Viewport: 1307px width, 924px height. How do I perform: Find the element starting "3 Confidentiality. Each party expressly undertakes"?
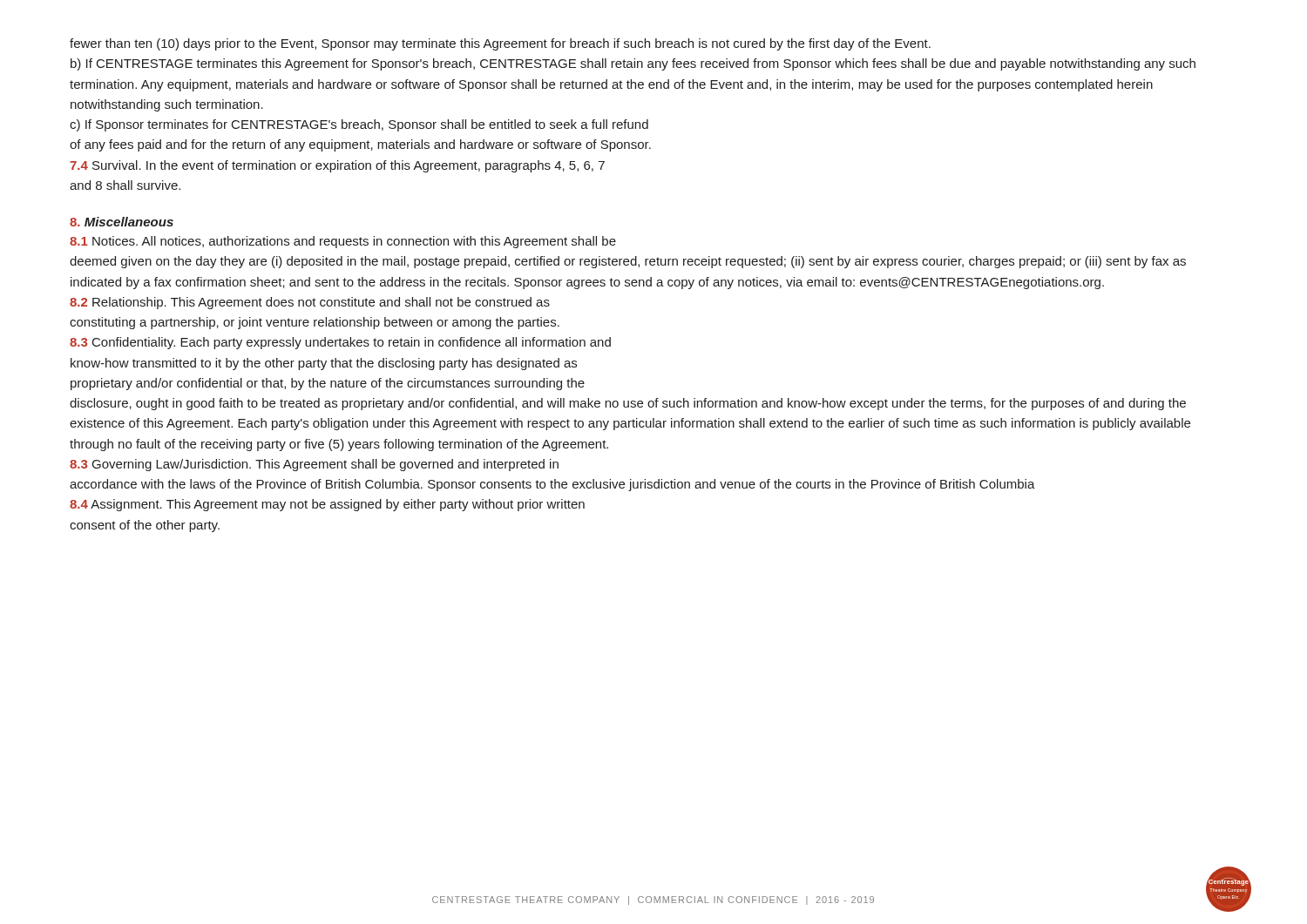(x=630, y=393)
